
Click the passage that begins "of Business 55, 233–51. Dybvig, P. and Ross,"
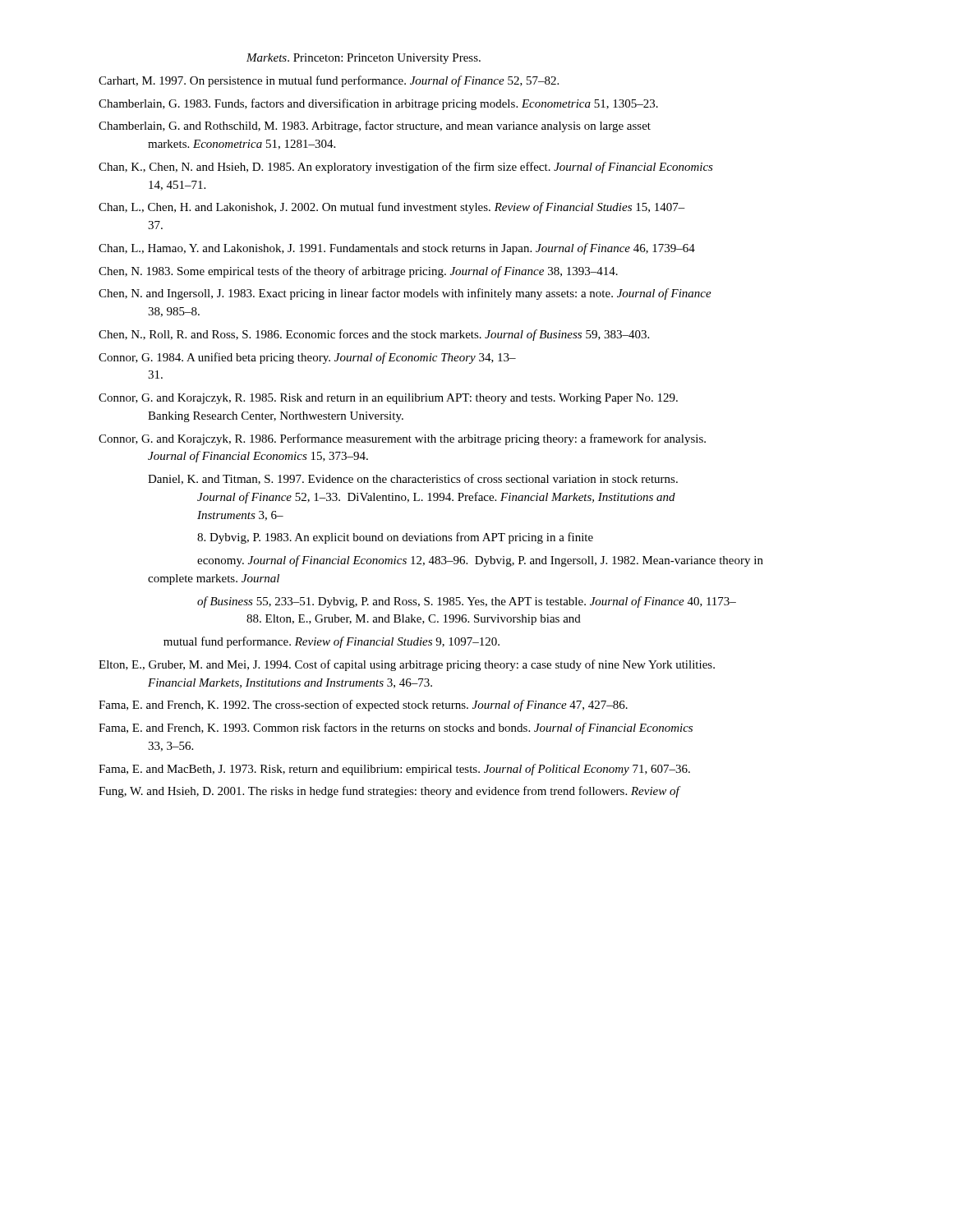[x=442, y=610]
